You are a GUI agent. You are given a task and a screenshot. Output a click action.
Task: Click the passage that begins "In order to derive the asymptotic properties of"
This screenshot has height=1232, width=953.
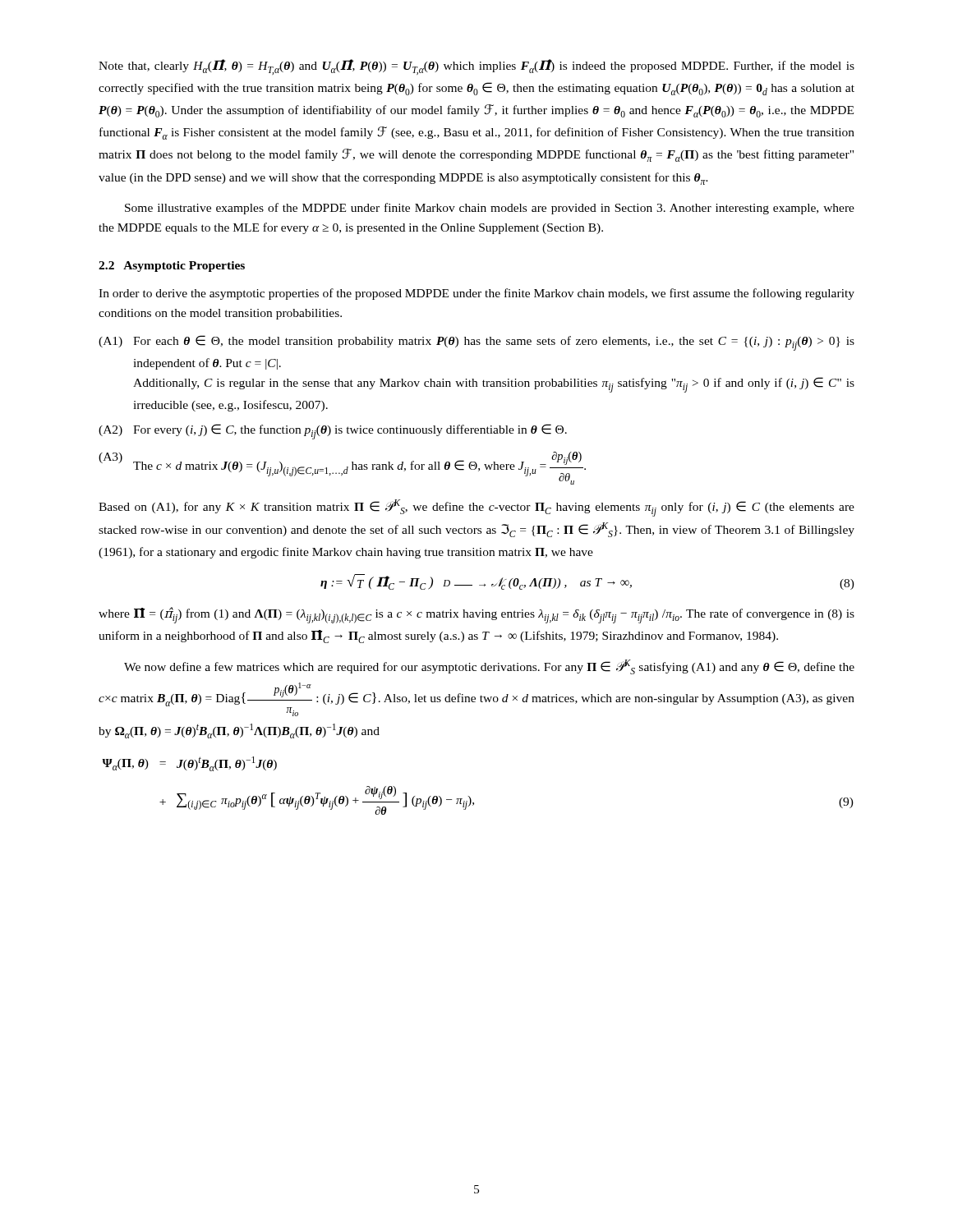pos(476,303)
